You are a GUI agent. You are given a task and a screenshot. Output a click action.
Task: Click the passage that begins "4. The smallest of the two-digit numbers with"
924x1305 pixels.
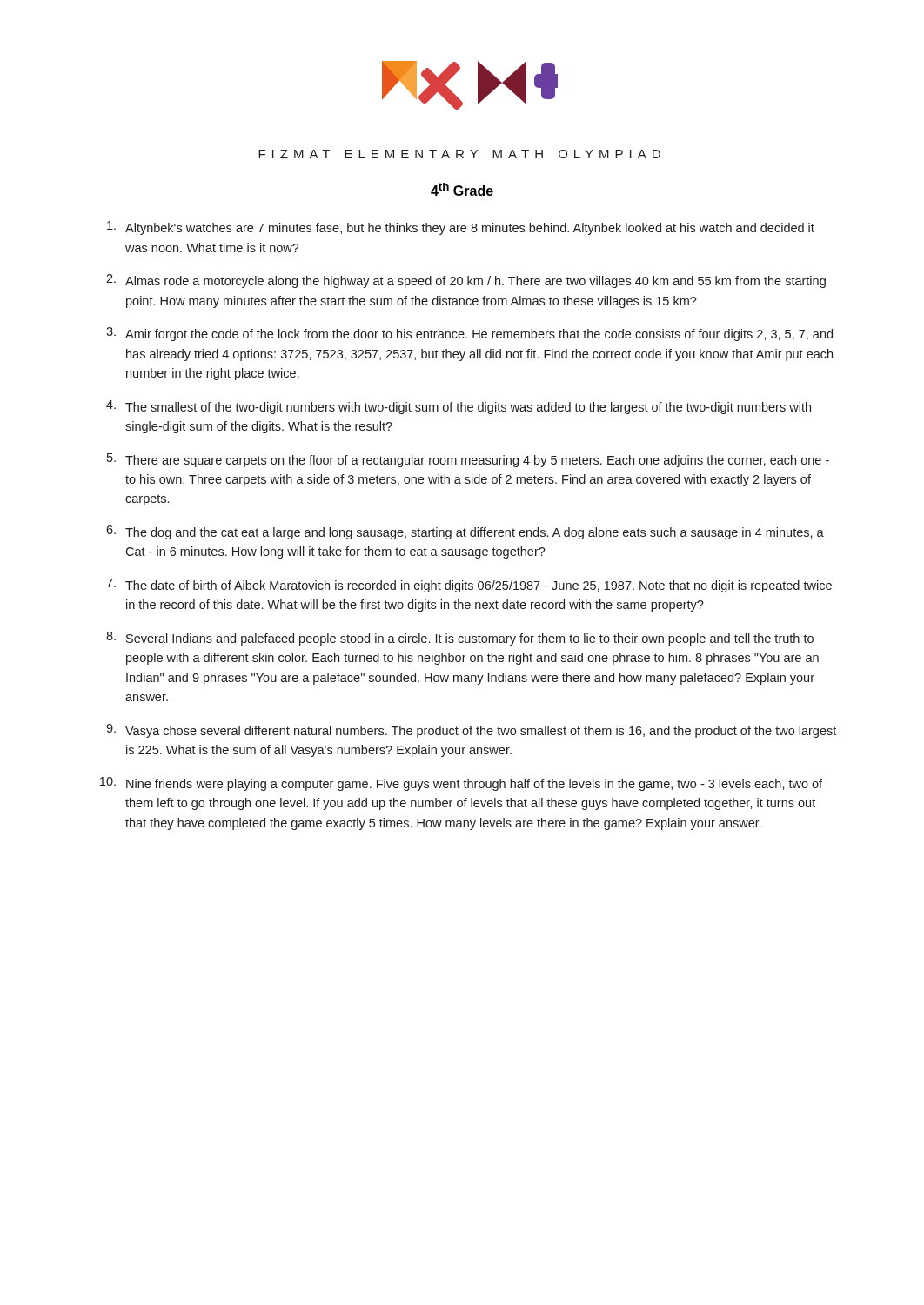tap(462, 417)
